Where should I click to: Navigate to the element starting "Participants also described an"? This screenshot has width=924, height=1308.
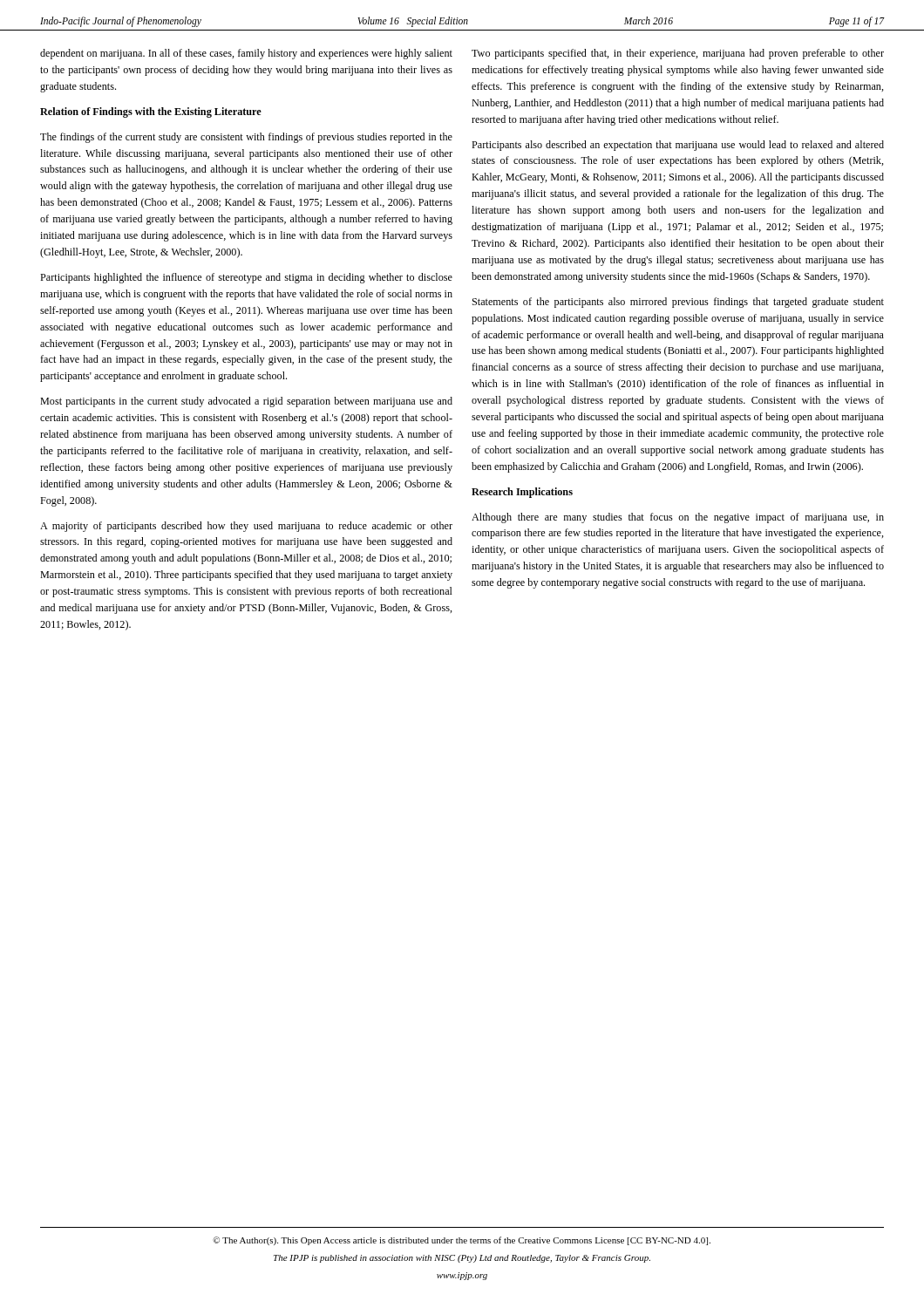point(678,211)
